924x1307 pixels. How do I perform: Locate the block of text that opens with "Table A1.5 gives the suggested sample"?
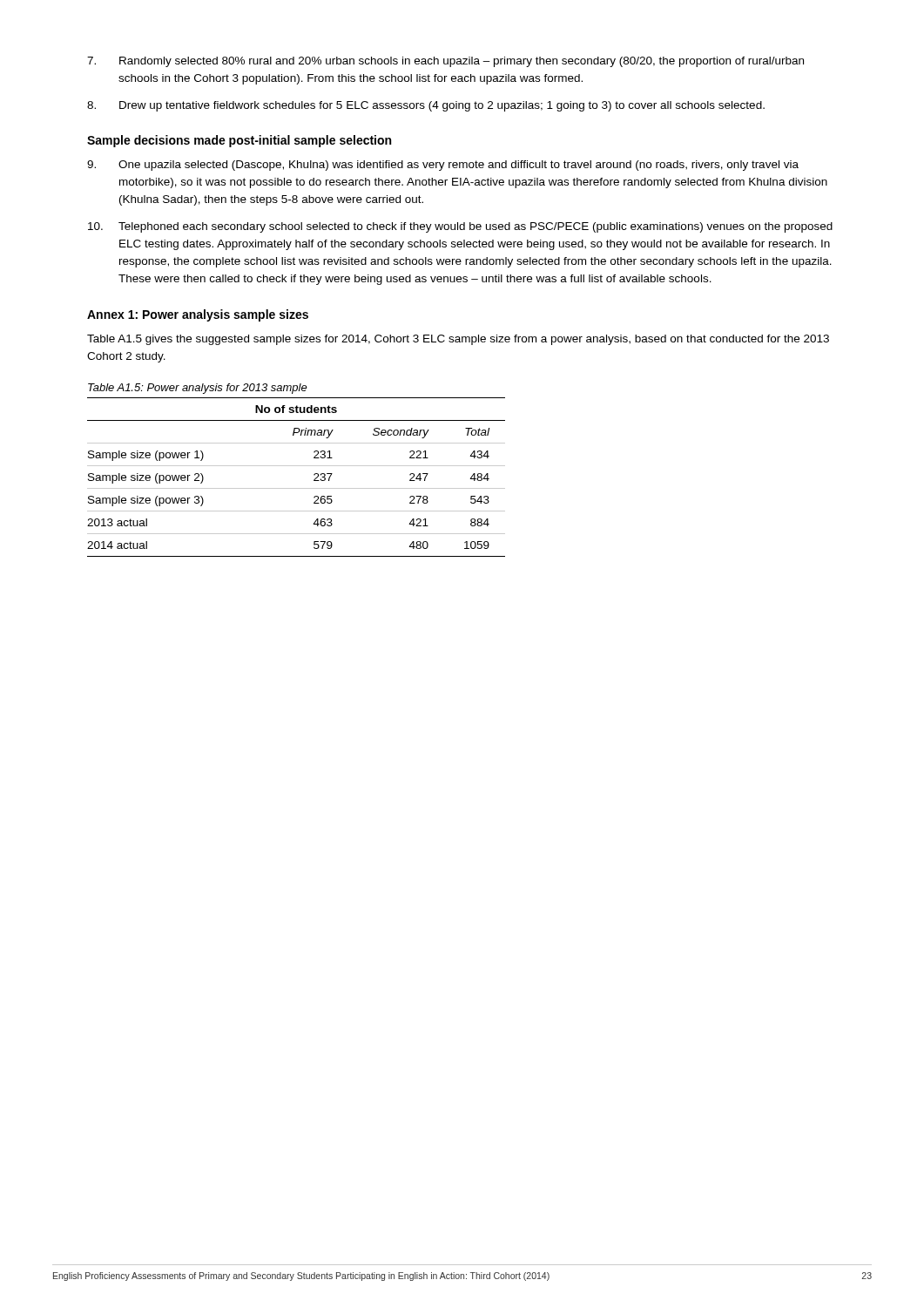point(458,347)
